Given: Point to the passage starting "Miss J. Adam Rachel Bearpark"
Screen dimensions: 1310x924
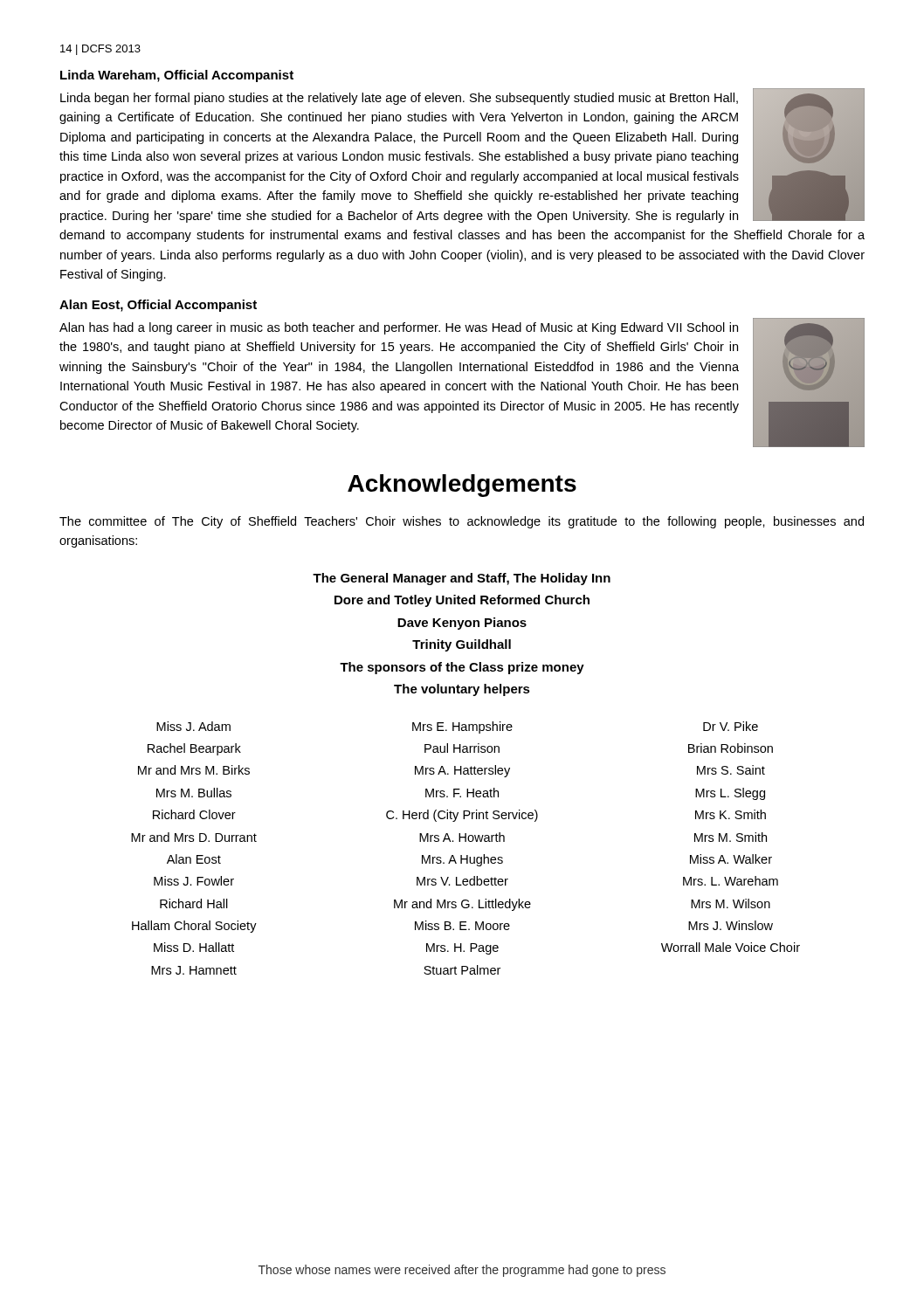Looking at the screenshot, I should point(462,849).
